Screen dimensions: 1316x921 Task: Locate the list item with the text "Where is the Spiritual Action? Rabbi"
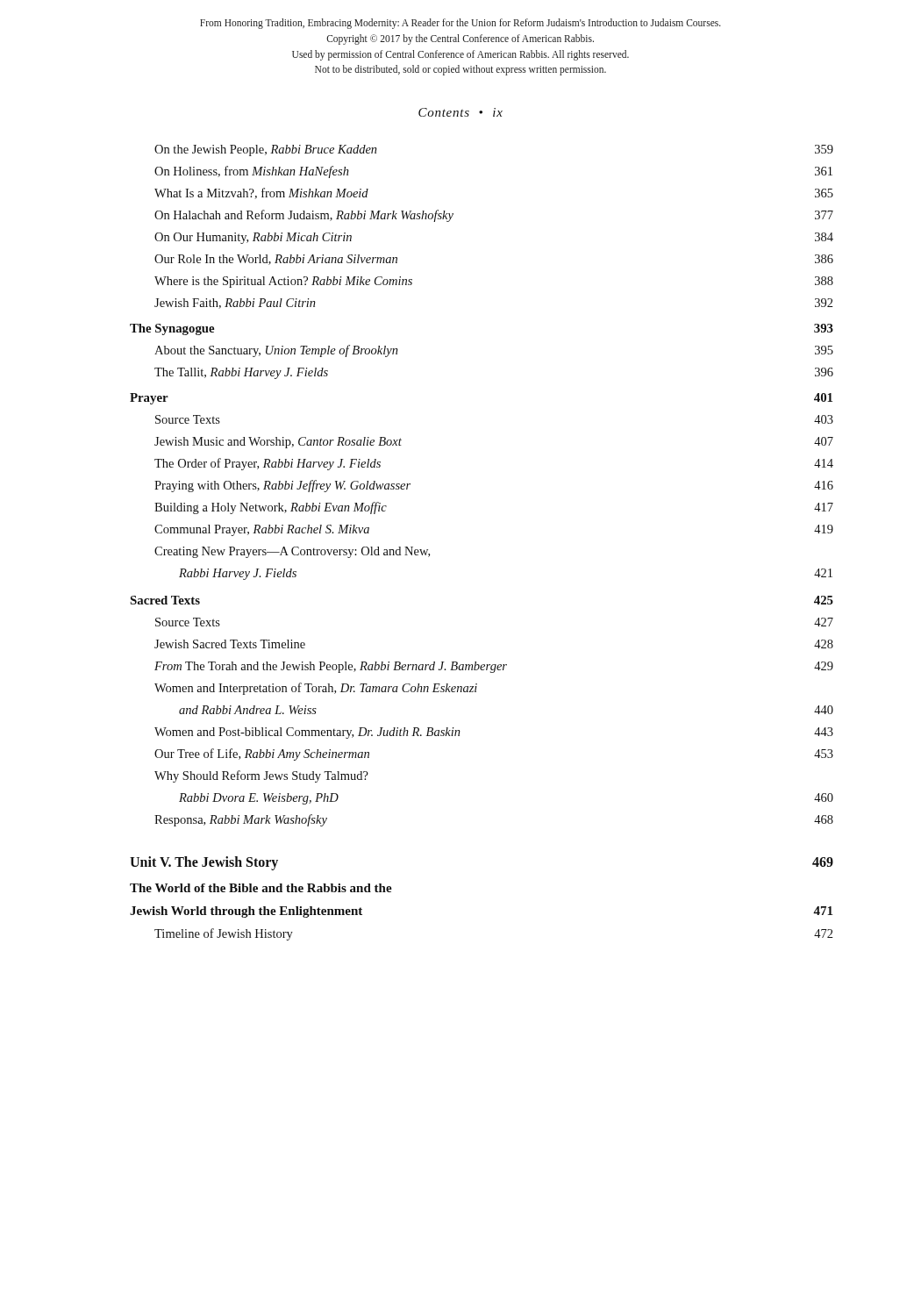tap(278, 282)
